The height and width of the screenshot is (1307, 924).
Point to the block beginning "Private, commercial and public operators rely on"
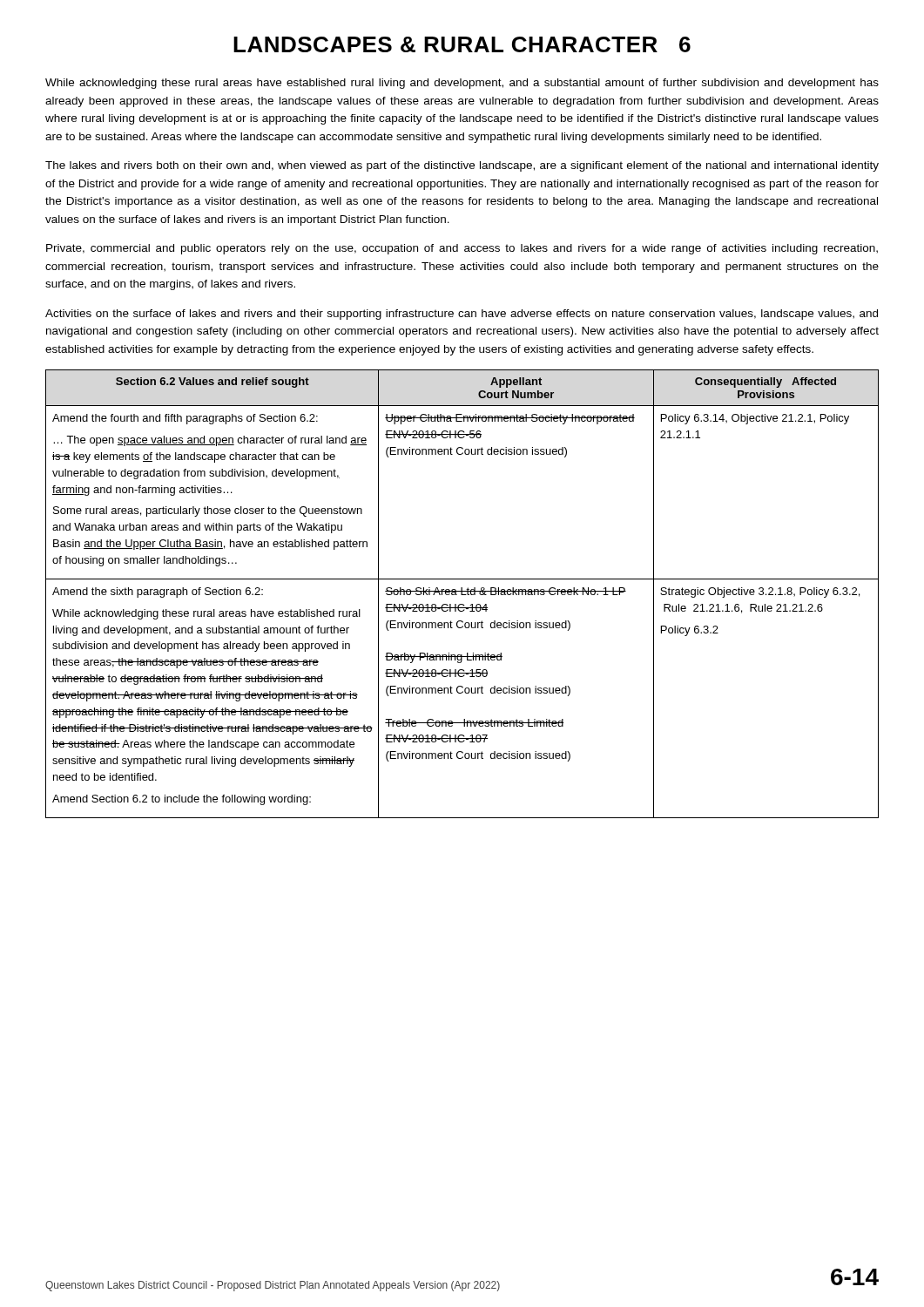point(462,266)
